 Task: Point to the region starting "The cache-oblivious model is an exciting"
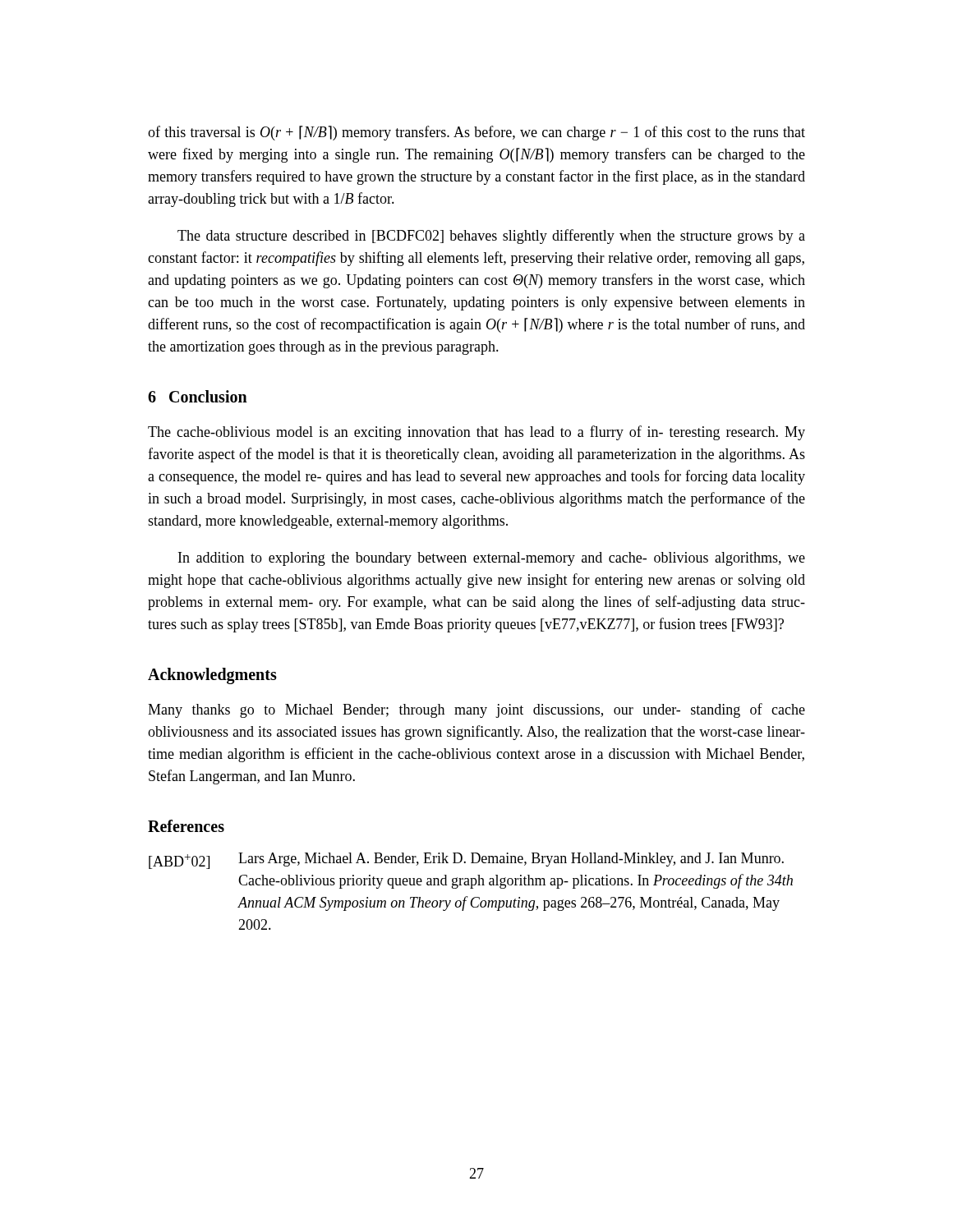click(476, 529)
